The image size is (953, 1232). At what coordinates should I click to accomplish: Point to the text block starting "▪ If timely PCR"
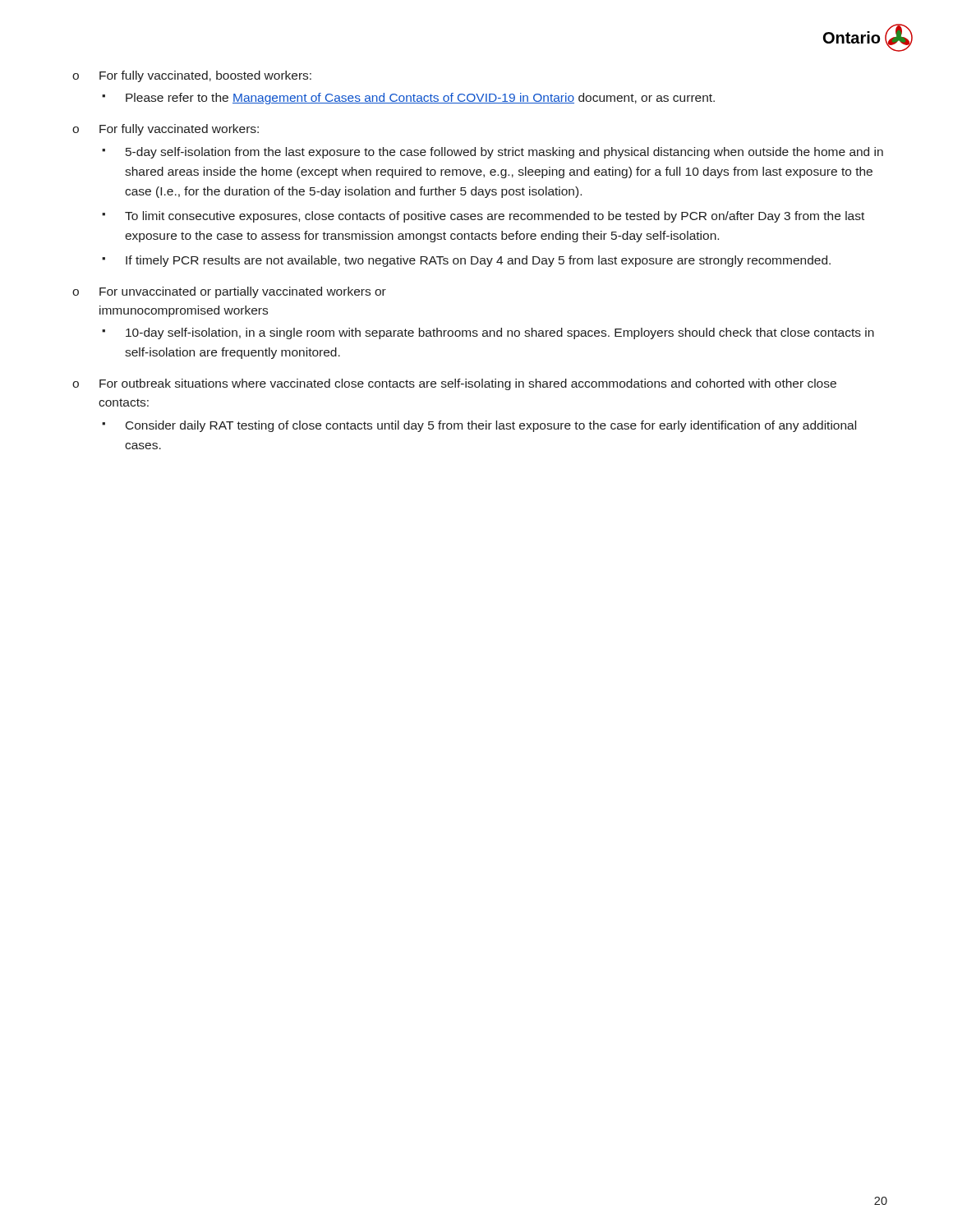[x=493, y=260]
